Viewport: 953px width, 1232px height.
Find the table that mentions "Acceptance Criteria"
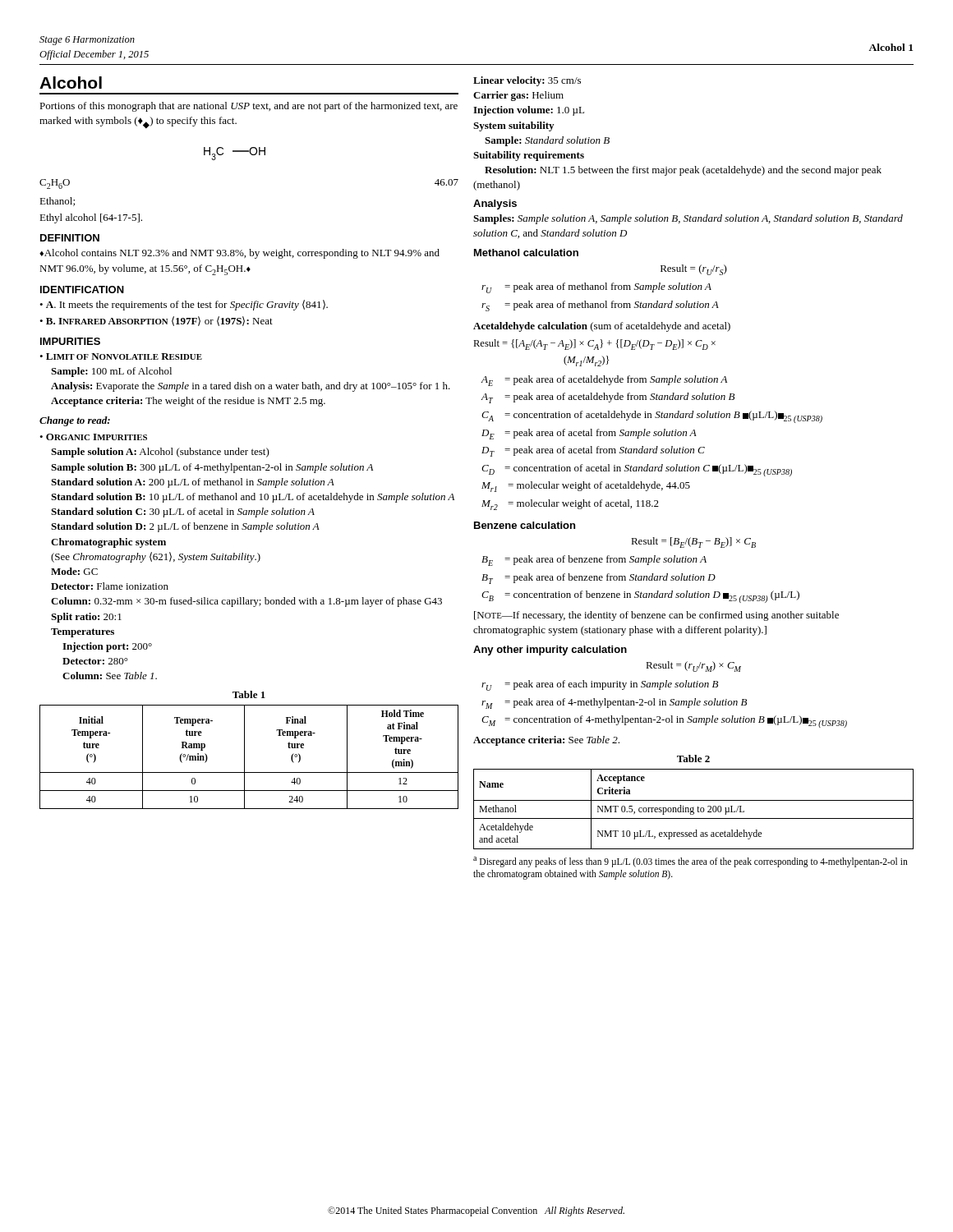click(x=693, y=817)
